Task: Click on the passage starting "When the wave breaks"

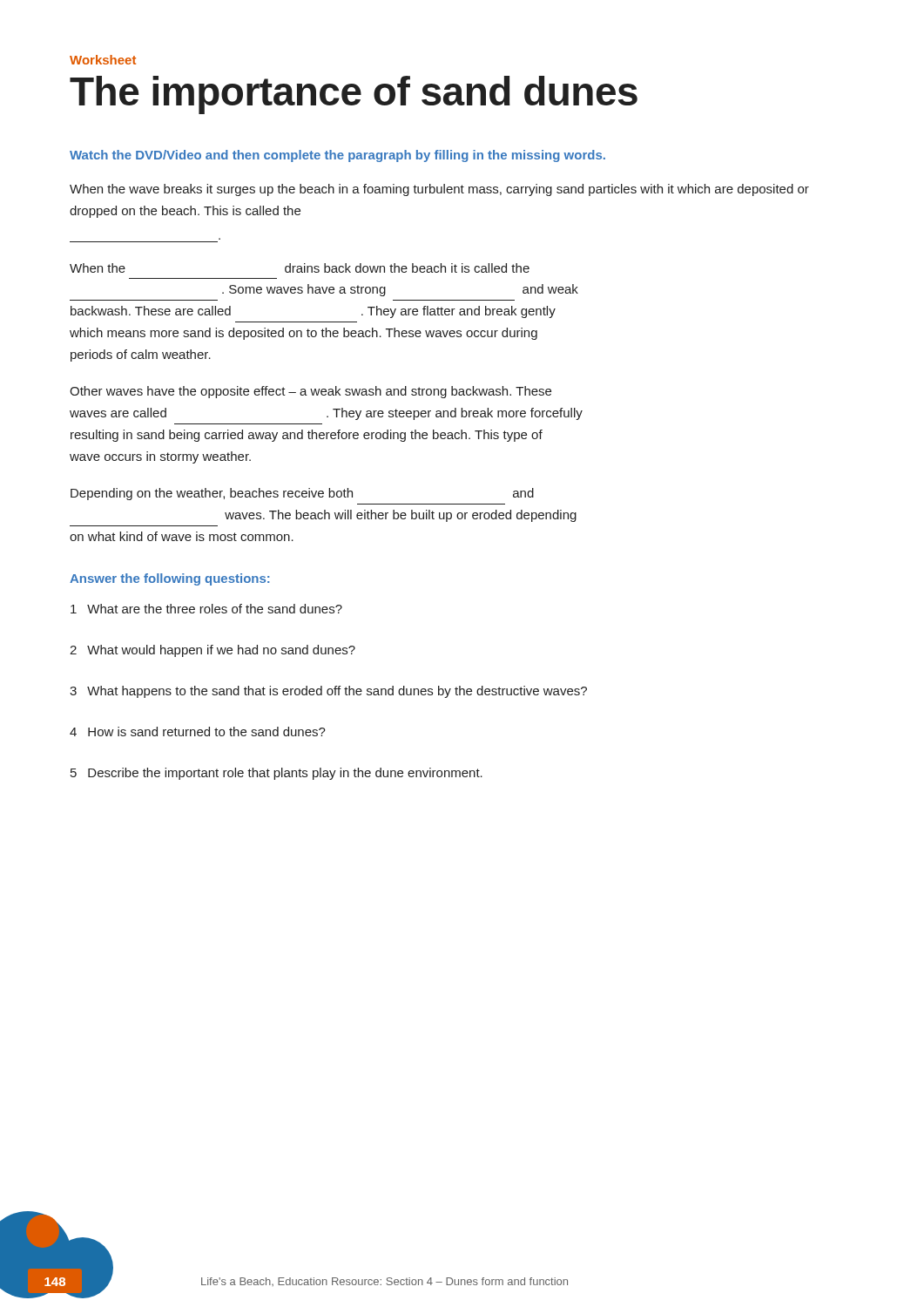Action: (x=439, y=200)
